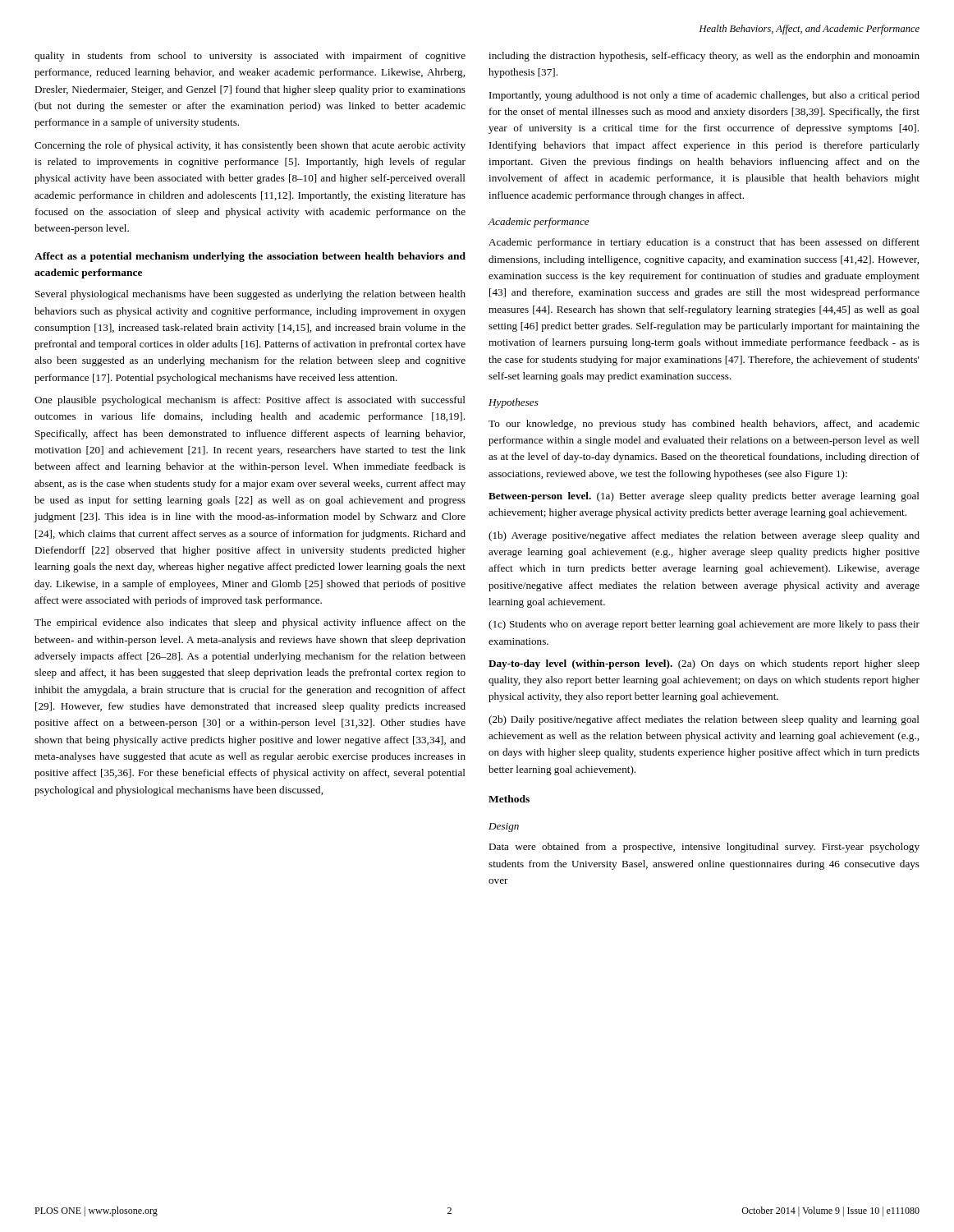Select the text block that says "(2b) Daily positive/negative affect"
The height and width of the screenshot is (1232, 954).
(704, 744)
